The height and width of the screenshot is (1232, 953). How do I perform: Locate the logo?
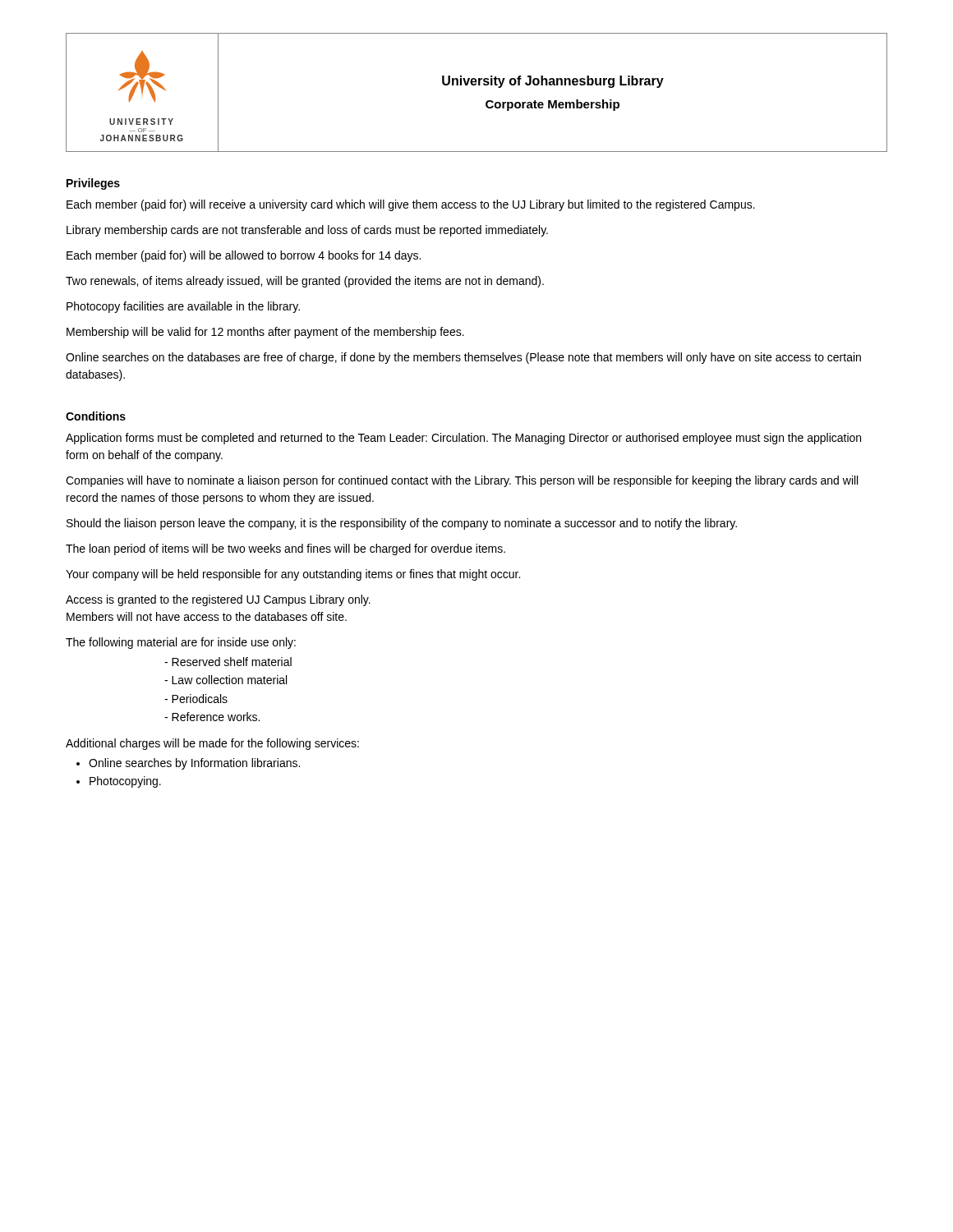[143, 92]
